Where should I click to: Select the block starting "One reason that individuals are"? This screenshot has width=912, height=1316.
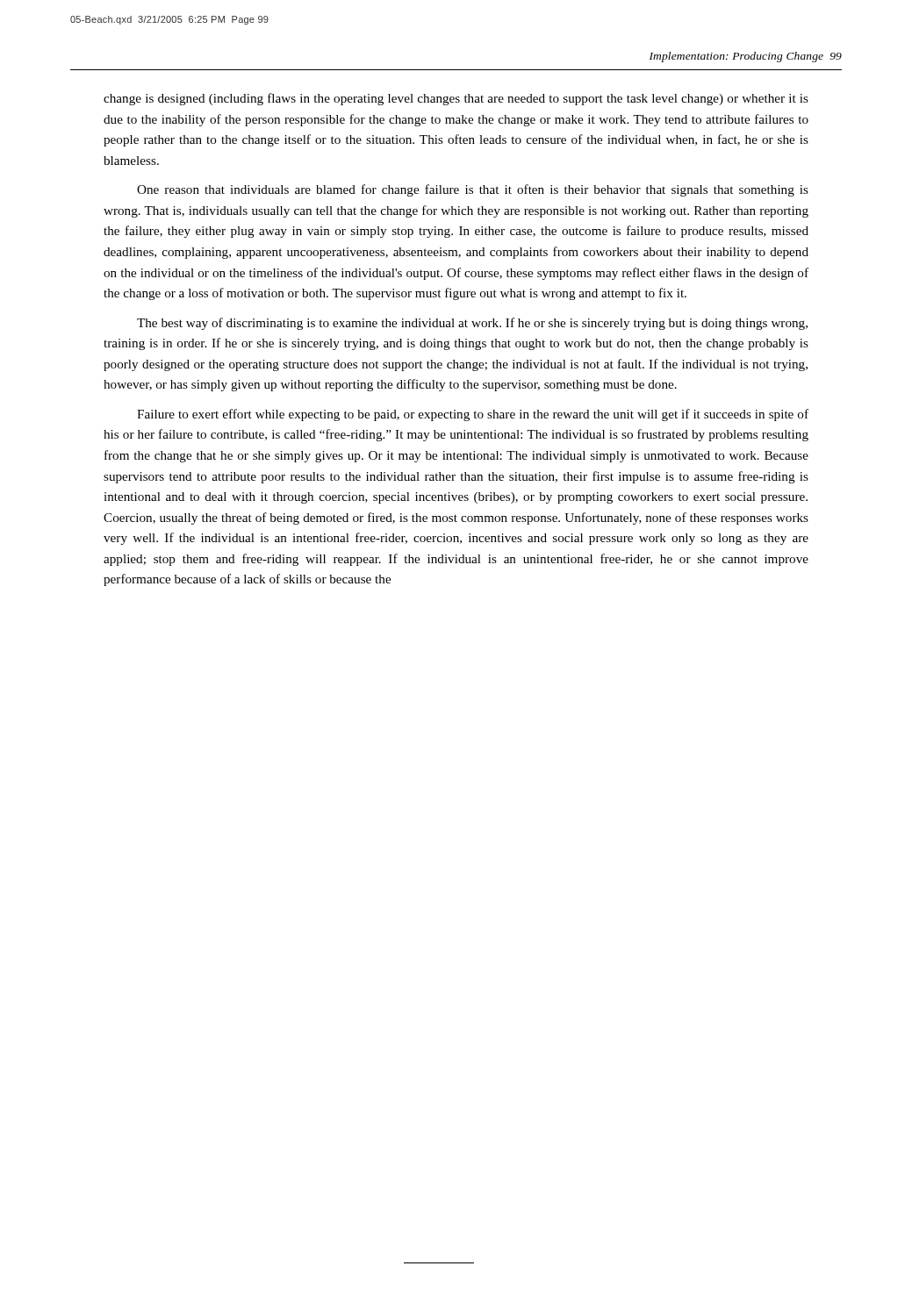coord(456,241)
